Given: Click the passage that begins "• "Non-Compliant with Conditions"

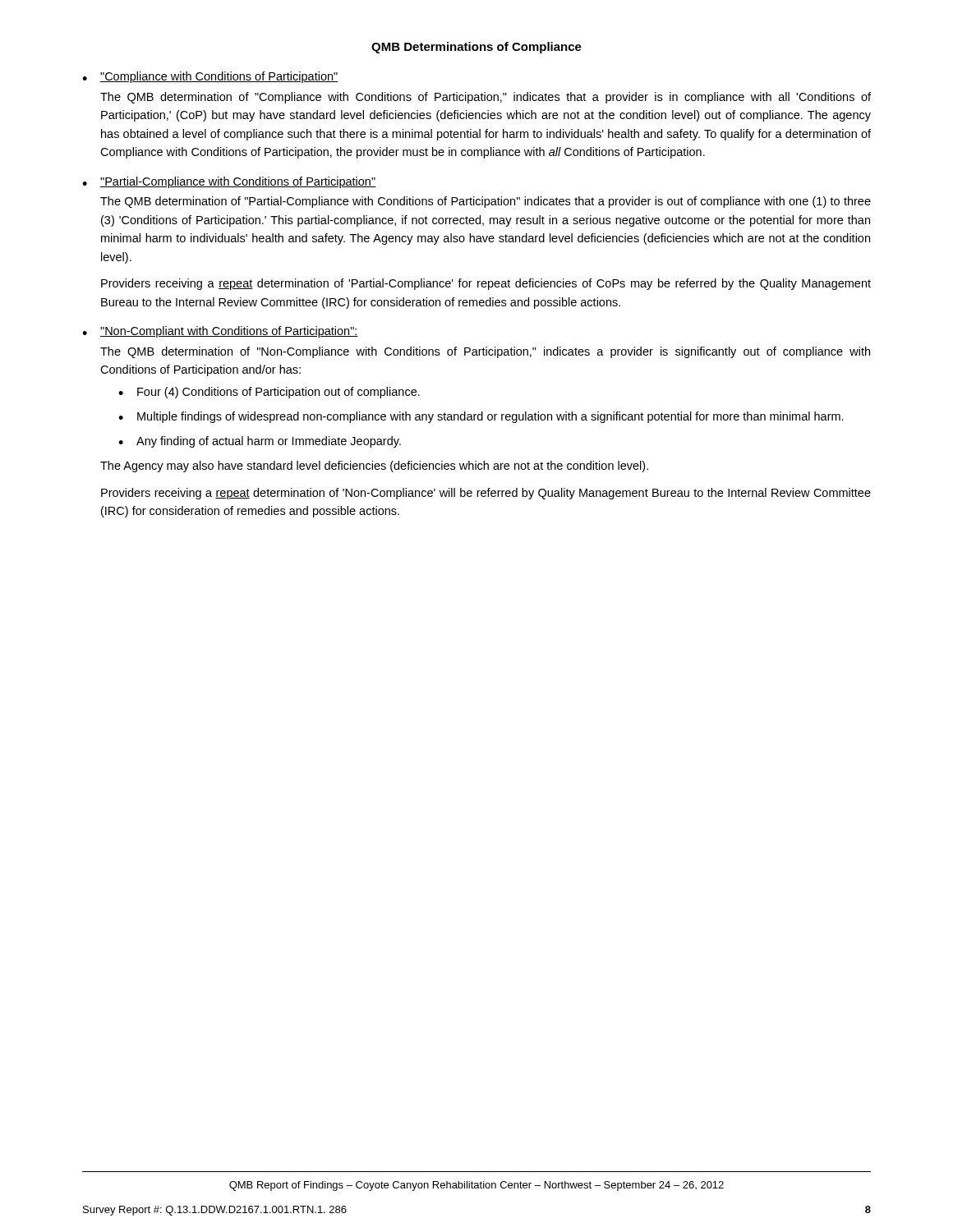Looking at the screenshot, I should click(x=476, y=426).
